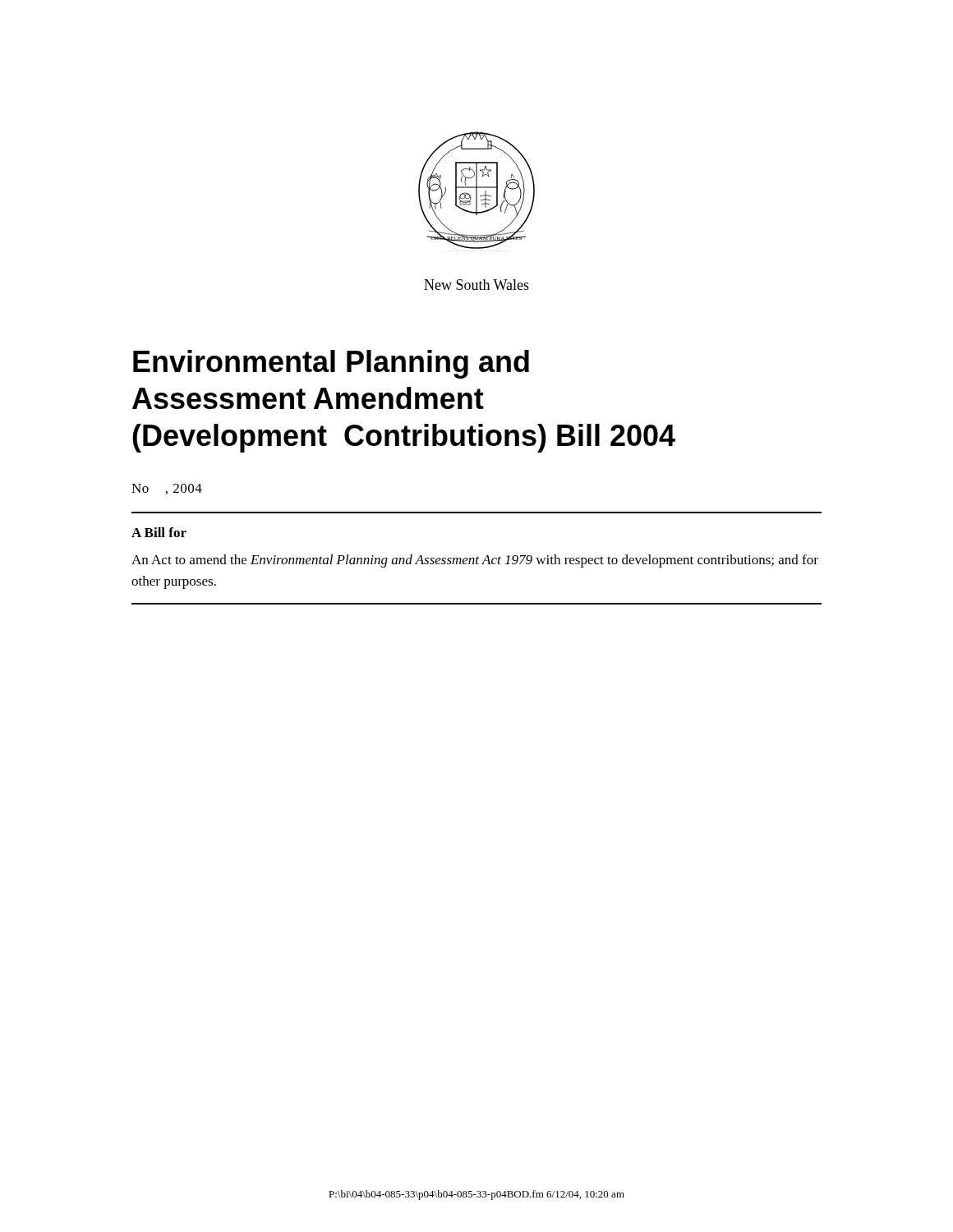Locate the text that says "New South Wales"

pyautogui.click(x=476, y=285)
